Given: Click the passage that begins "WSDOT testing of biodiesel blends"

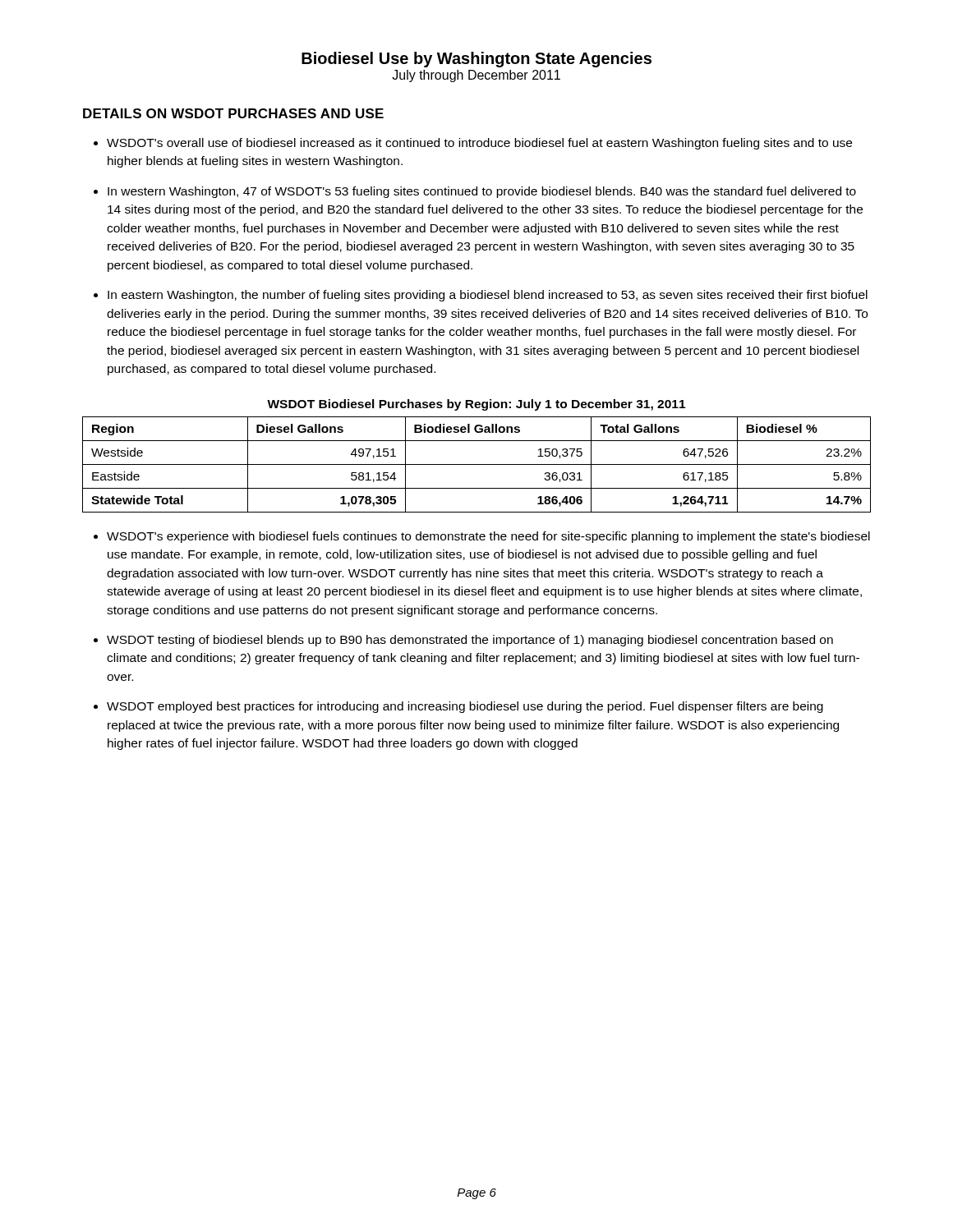Looking at the screenshot, I should pyautogui.click(x=483, y=658).
